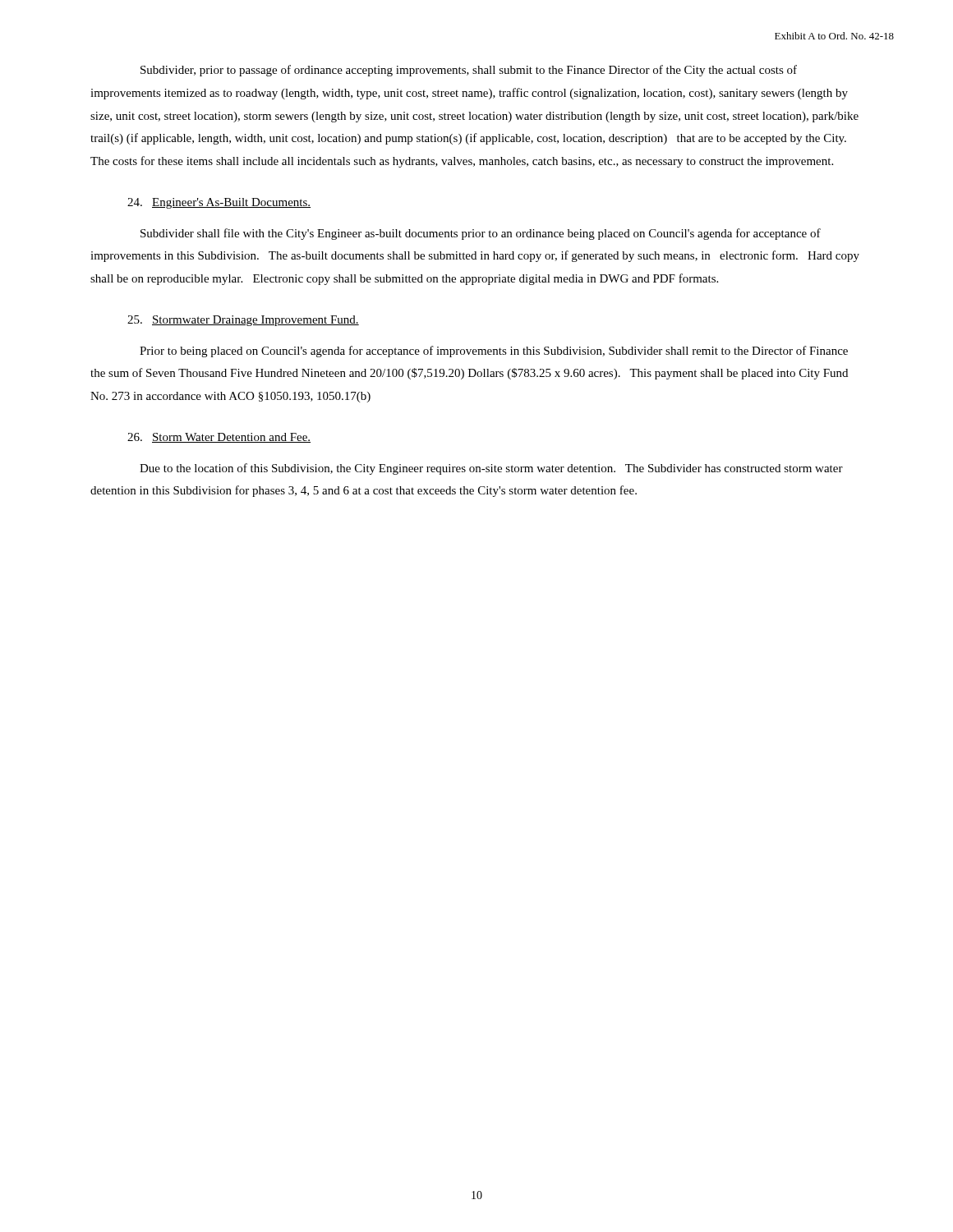This screenshot has height=1232, width=953.
Task: Select the section header containing "26. Storm Water Detention and Fee."
Action: click(200, 437)
